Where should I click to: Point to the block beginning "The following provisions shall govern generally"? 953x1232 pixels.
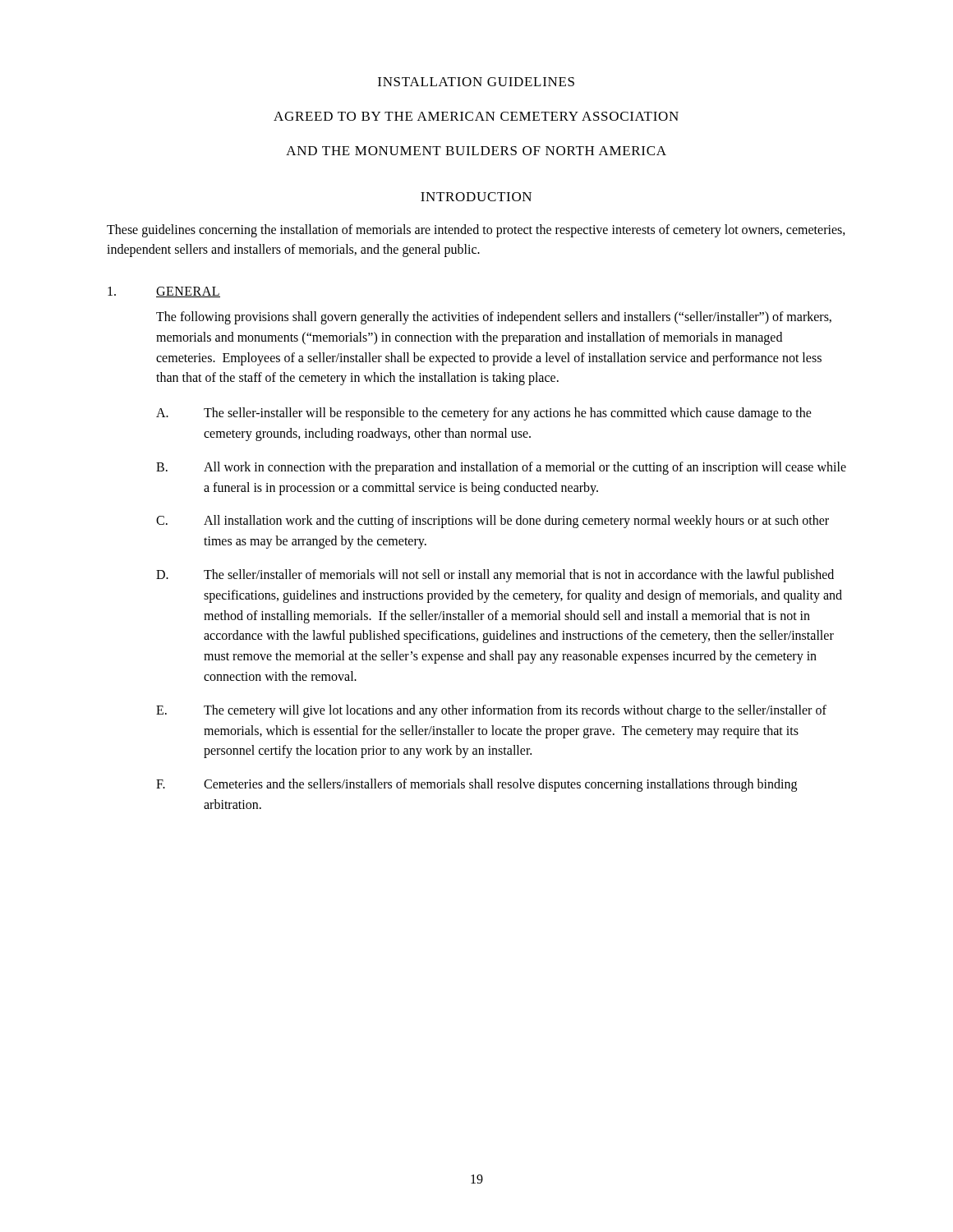pyautogui.click(x=494, y=347)
